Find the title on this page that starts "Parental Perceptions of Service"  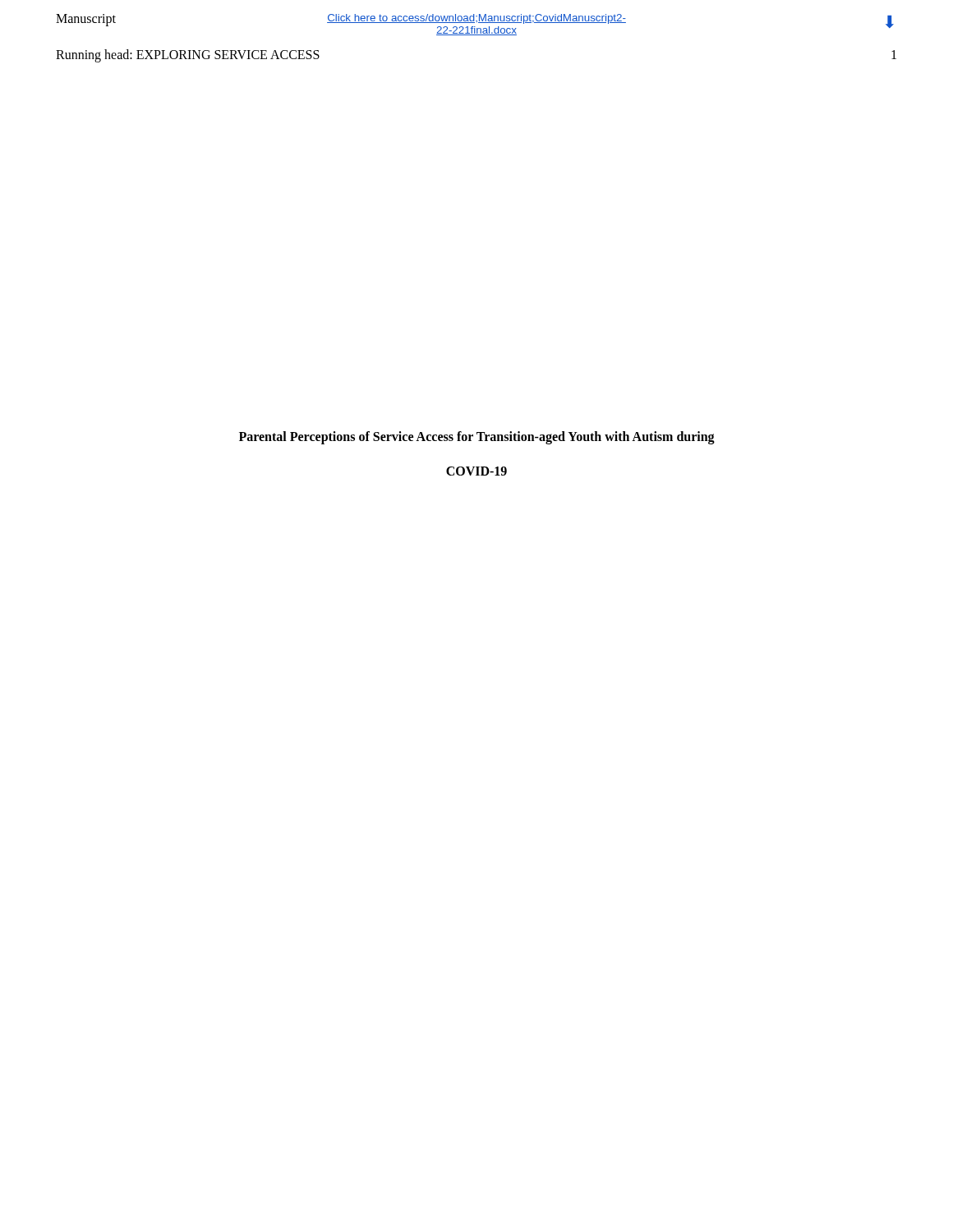(x=477, y=438)
